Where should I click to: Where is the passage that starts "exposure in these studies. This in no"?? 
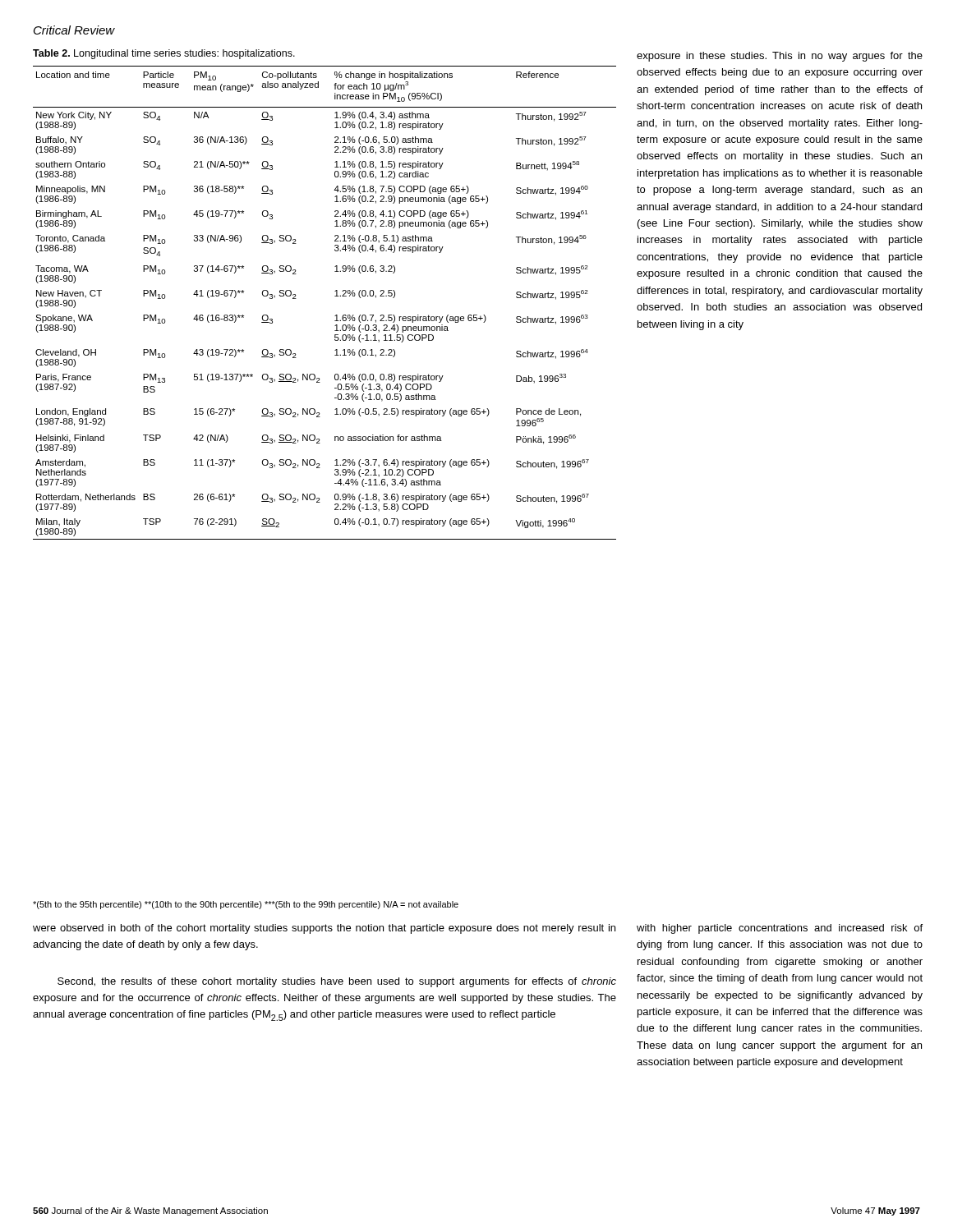(780, 190)
